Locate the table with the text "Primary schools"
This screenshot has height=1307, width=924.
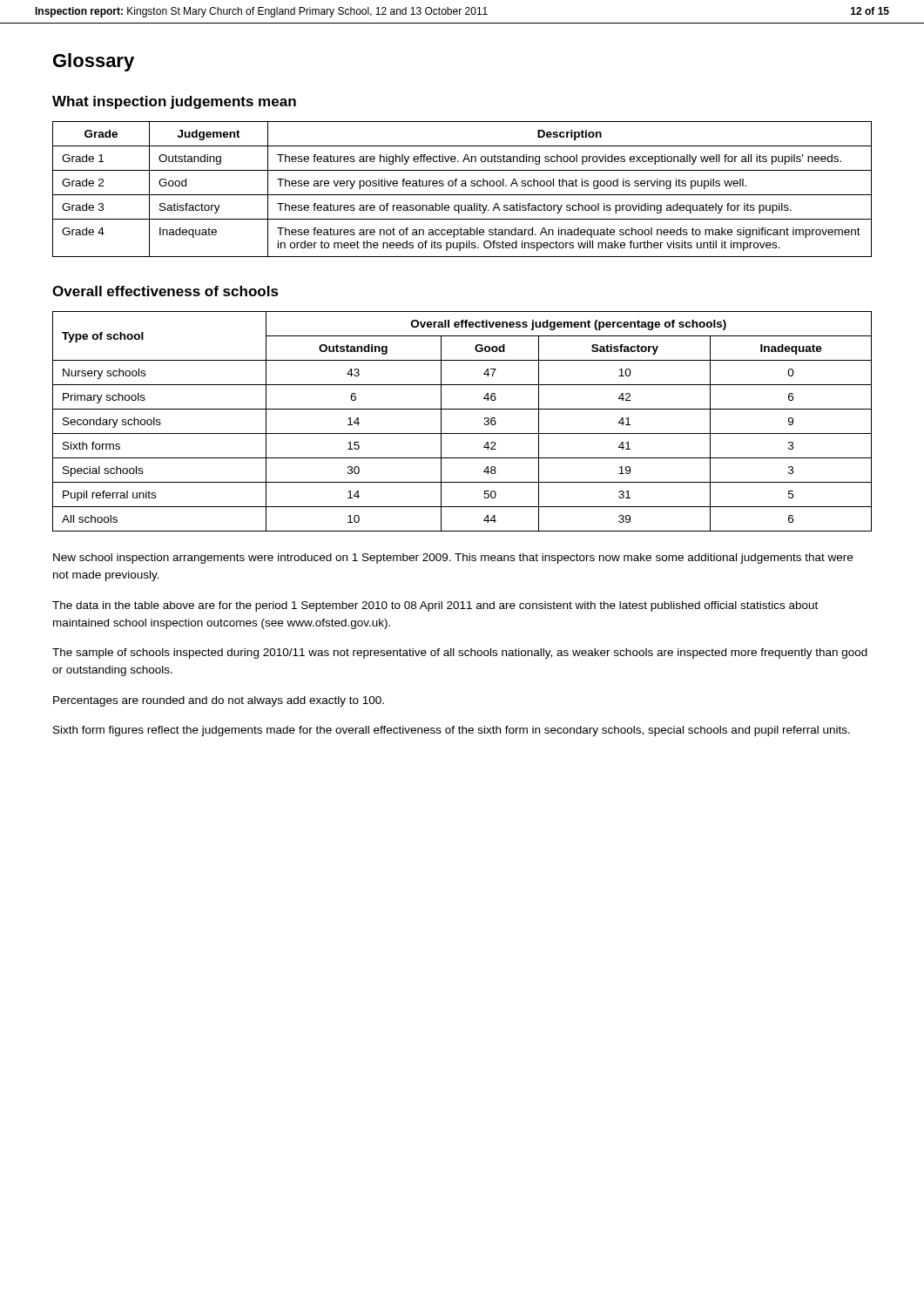coord(462,421)
